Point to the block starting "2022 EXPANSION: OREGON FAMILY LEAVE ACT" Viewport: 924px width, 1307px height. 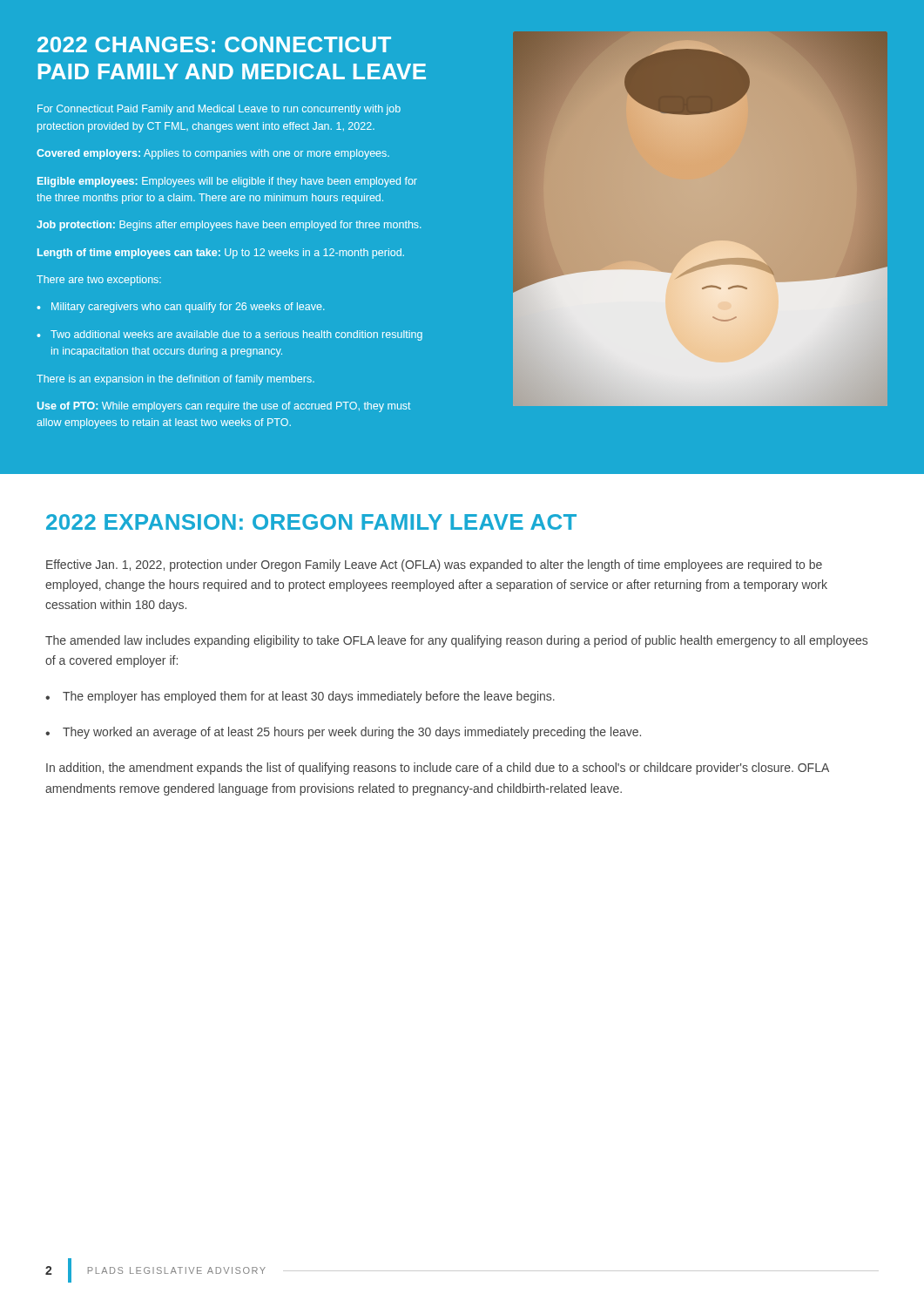point(462,522)
